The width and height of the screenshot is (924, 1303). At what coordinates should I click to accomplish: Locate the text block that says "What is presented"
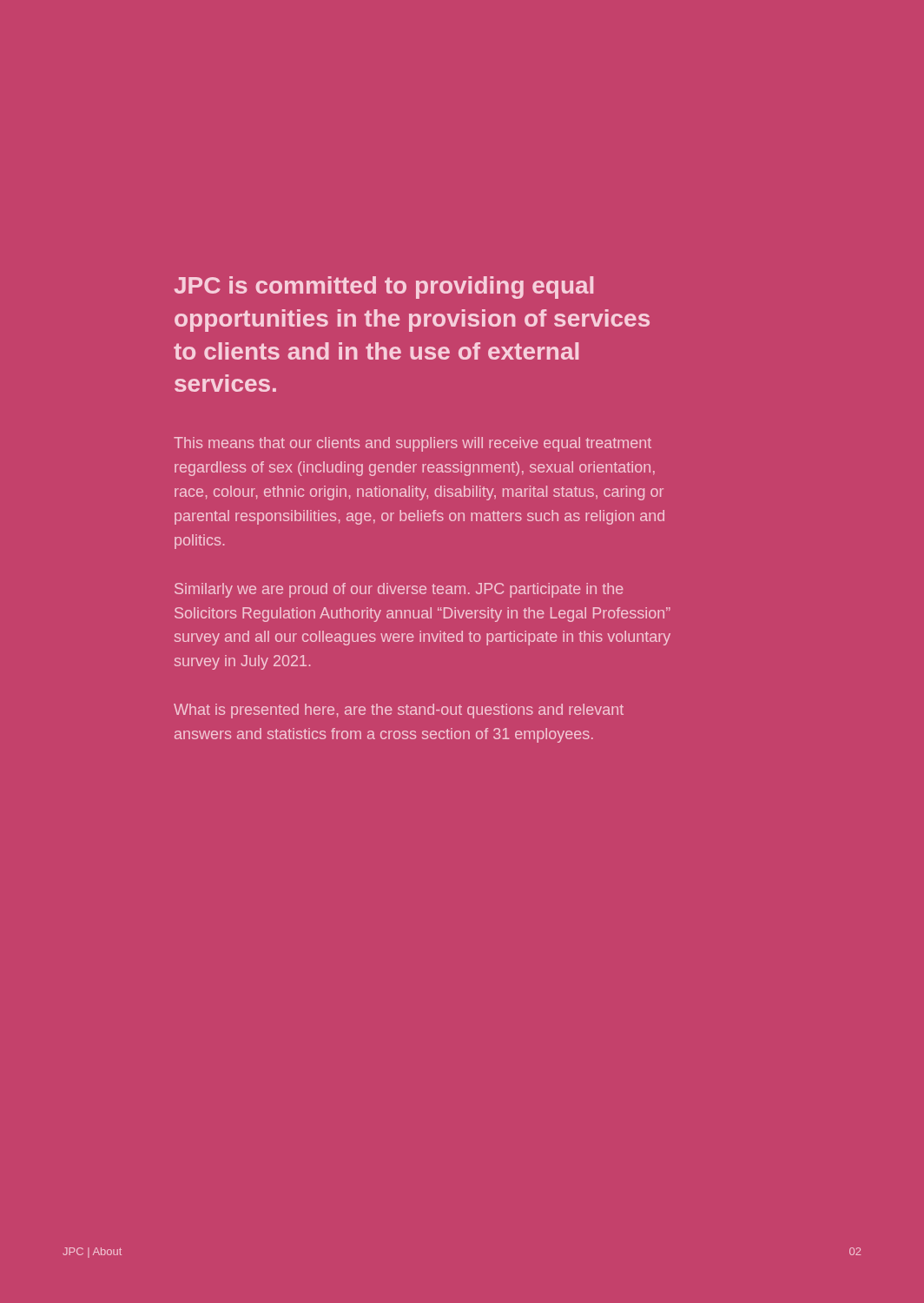pyautogui.click(x=399, y=722)
